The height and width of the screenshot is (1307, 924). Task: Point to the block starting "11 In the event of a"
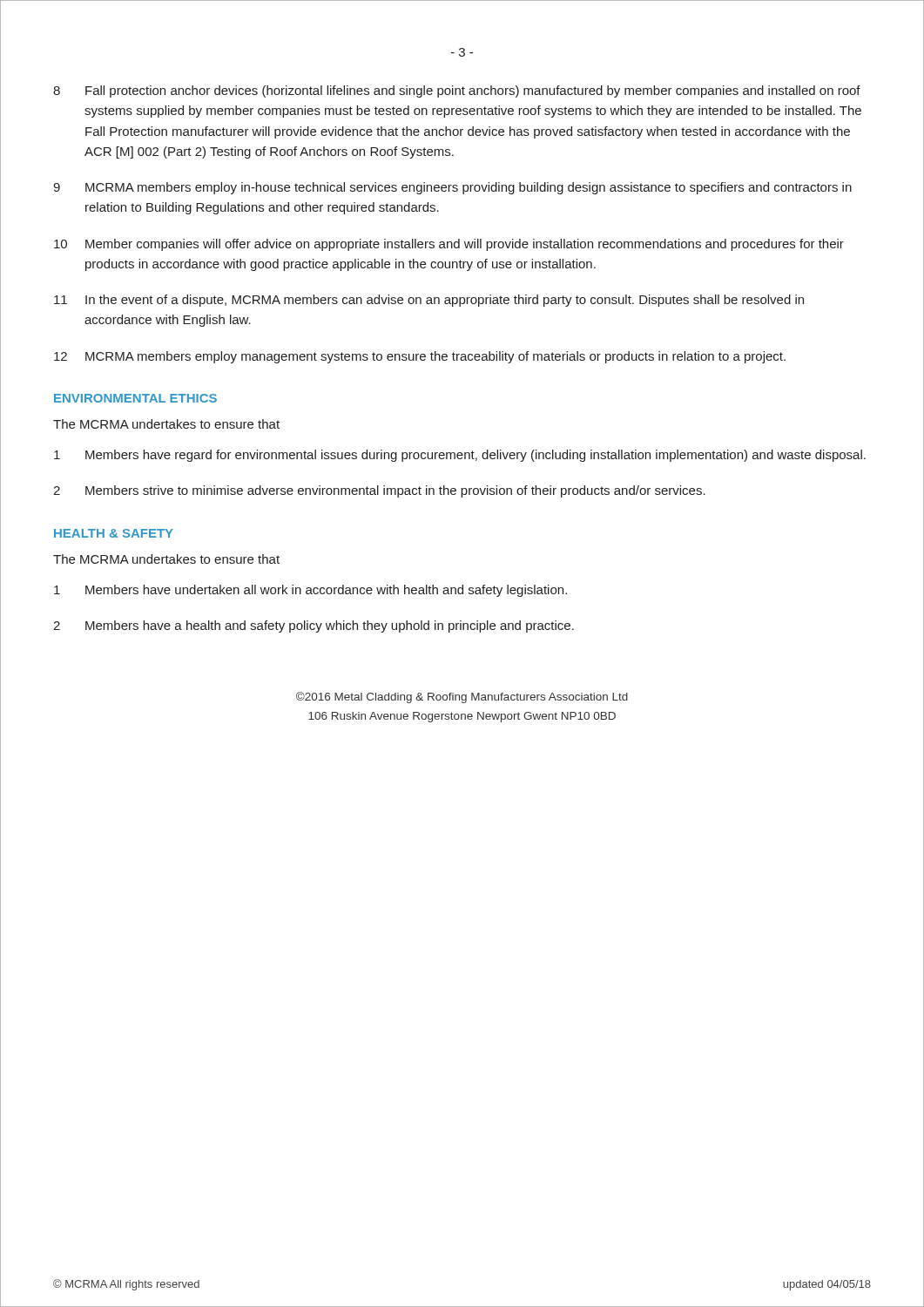click(462, 309)
